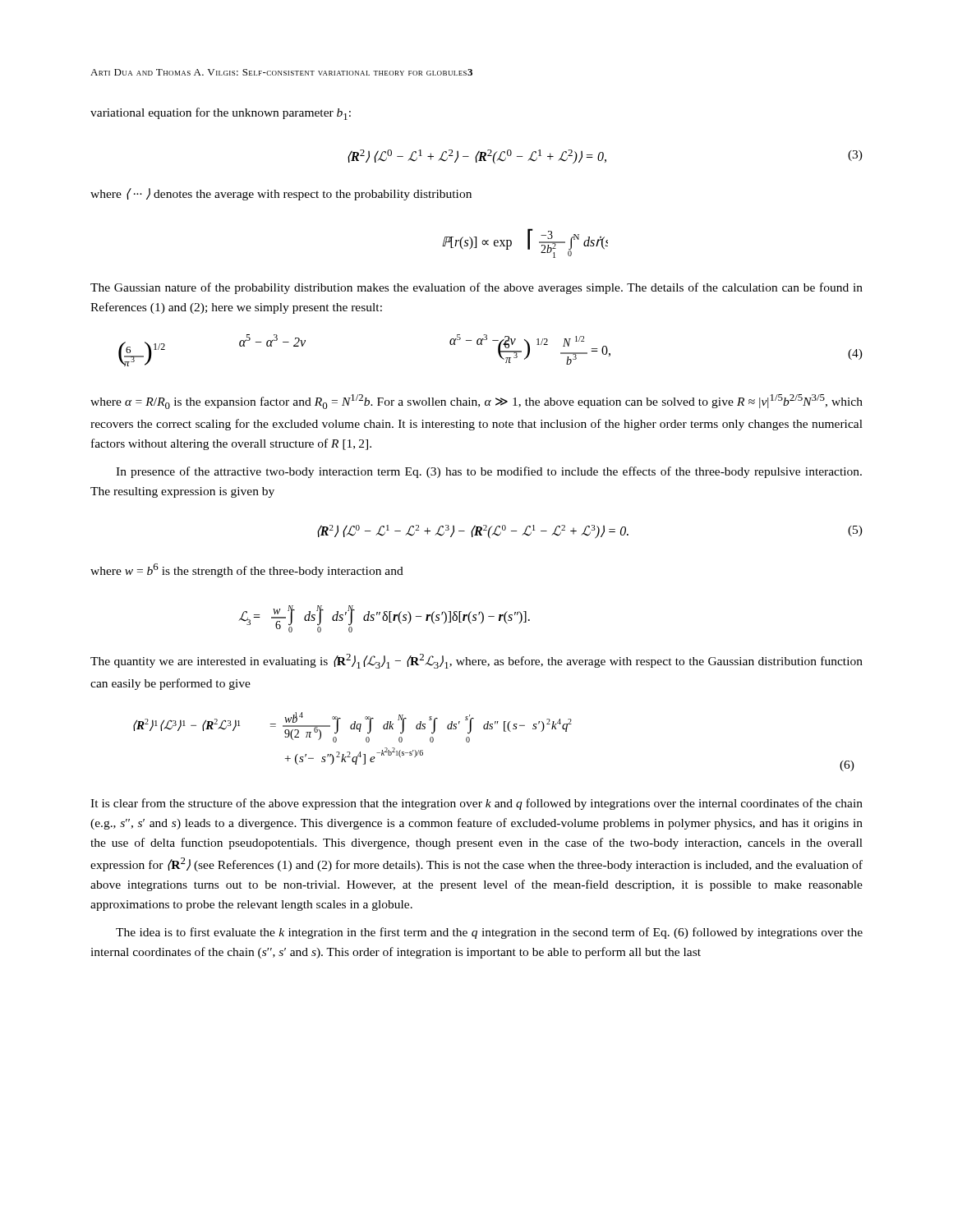
Task: Find the passage starting "where ⟨ ··· ⟩"
Action: click(x=281, y=193)
